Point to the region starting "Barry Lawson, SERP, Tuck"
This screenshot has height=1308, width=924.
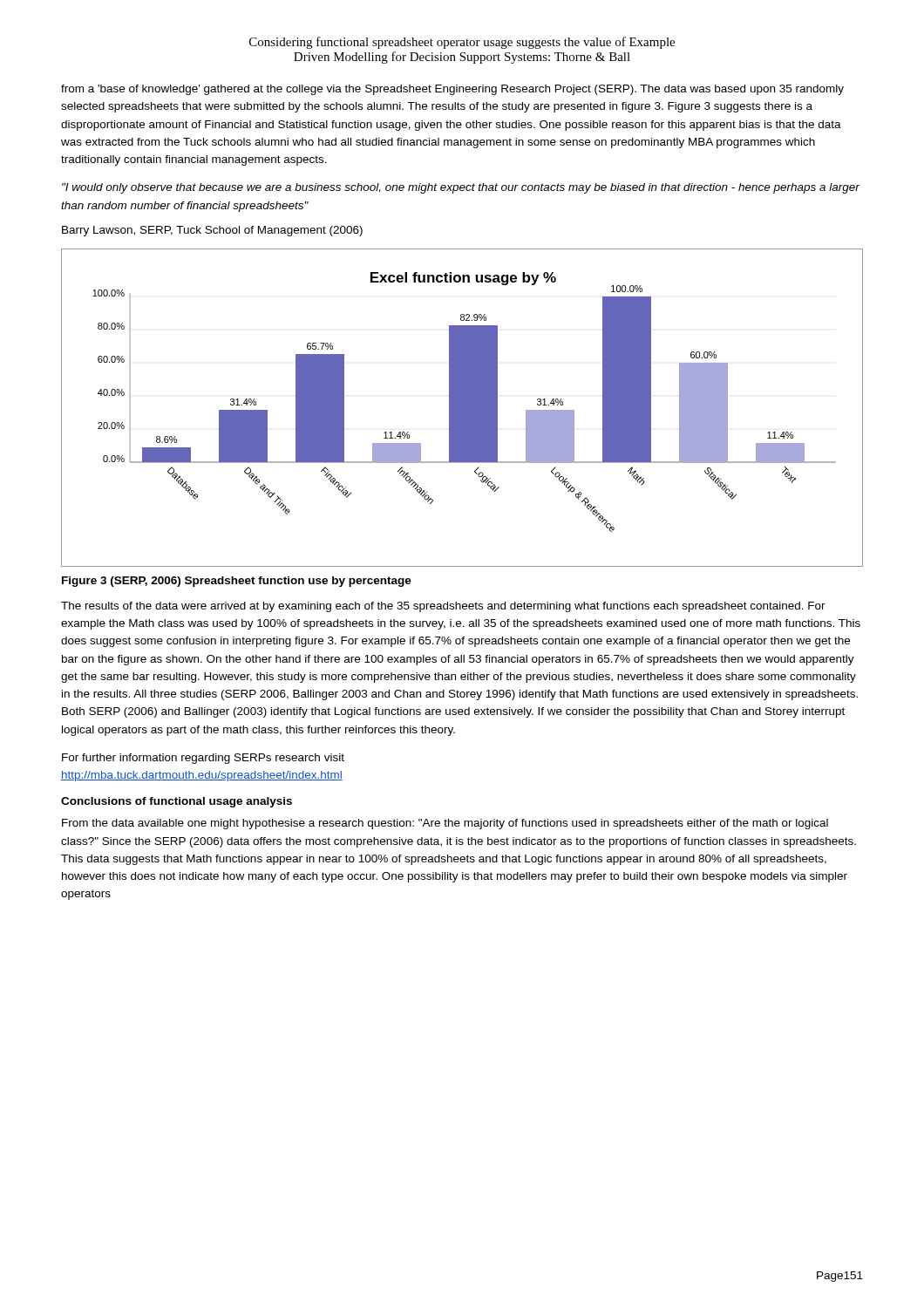pyautogui.click(x=212, y=230)
